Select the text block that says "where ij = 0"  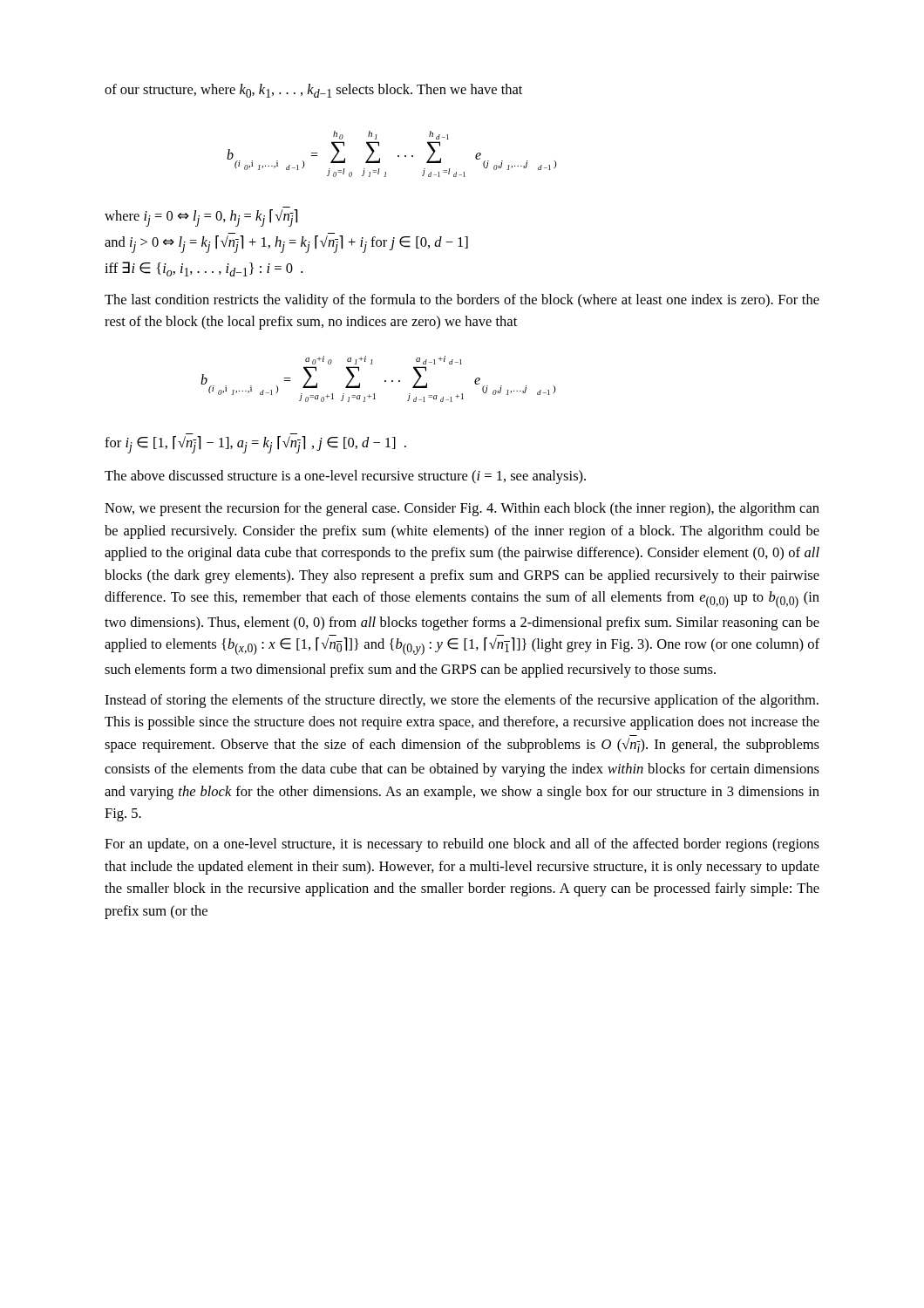[x=201, y=218]
